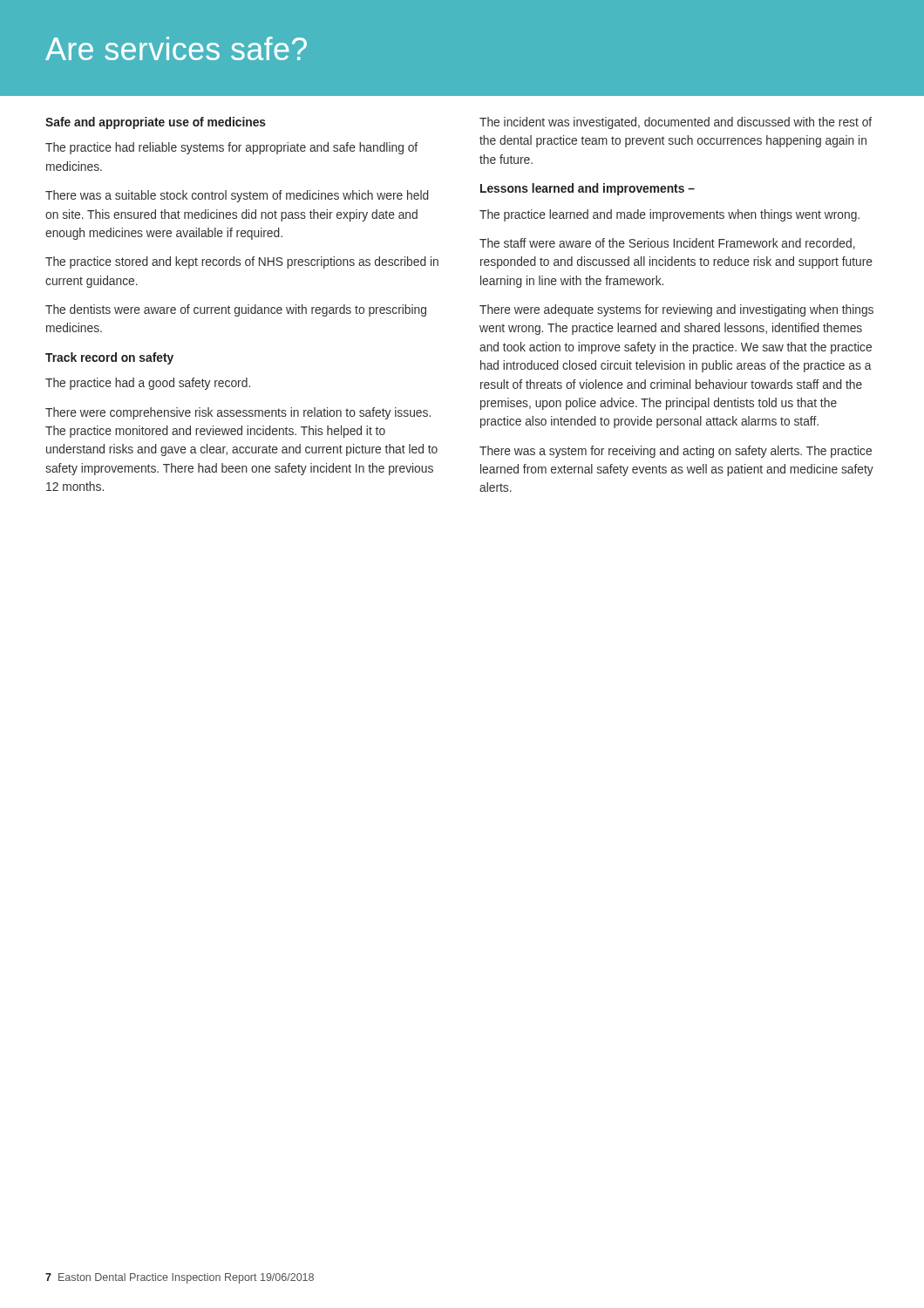
Task: Point to the region starting "Are services safe?"
Action: pyautogui.click(x=177, y=49)
